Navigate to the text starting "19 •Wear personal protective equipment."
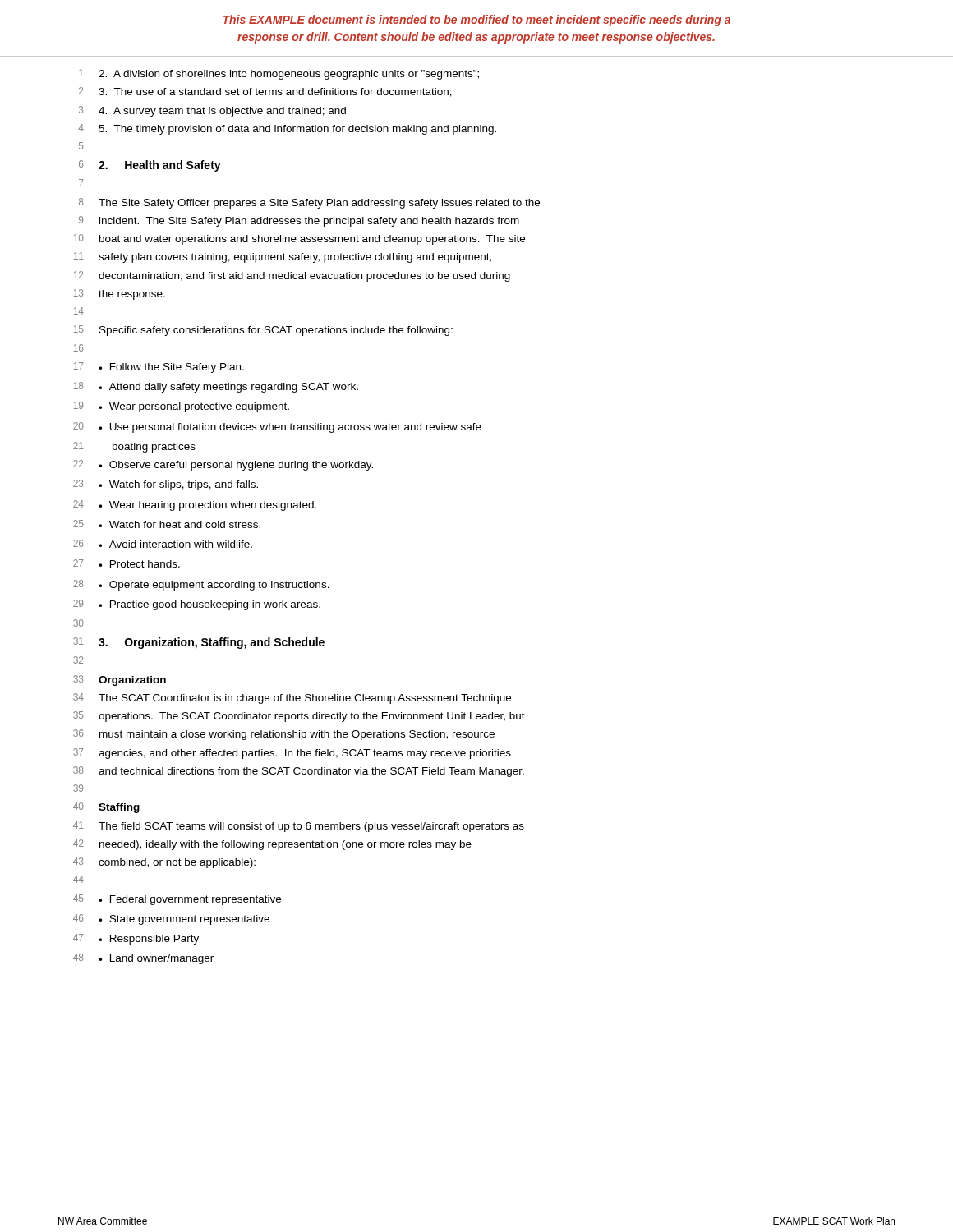This screenshot has height=1232, width=953. click(182, 407)
